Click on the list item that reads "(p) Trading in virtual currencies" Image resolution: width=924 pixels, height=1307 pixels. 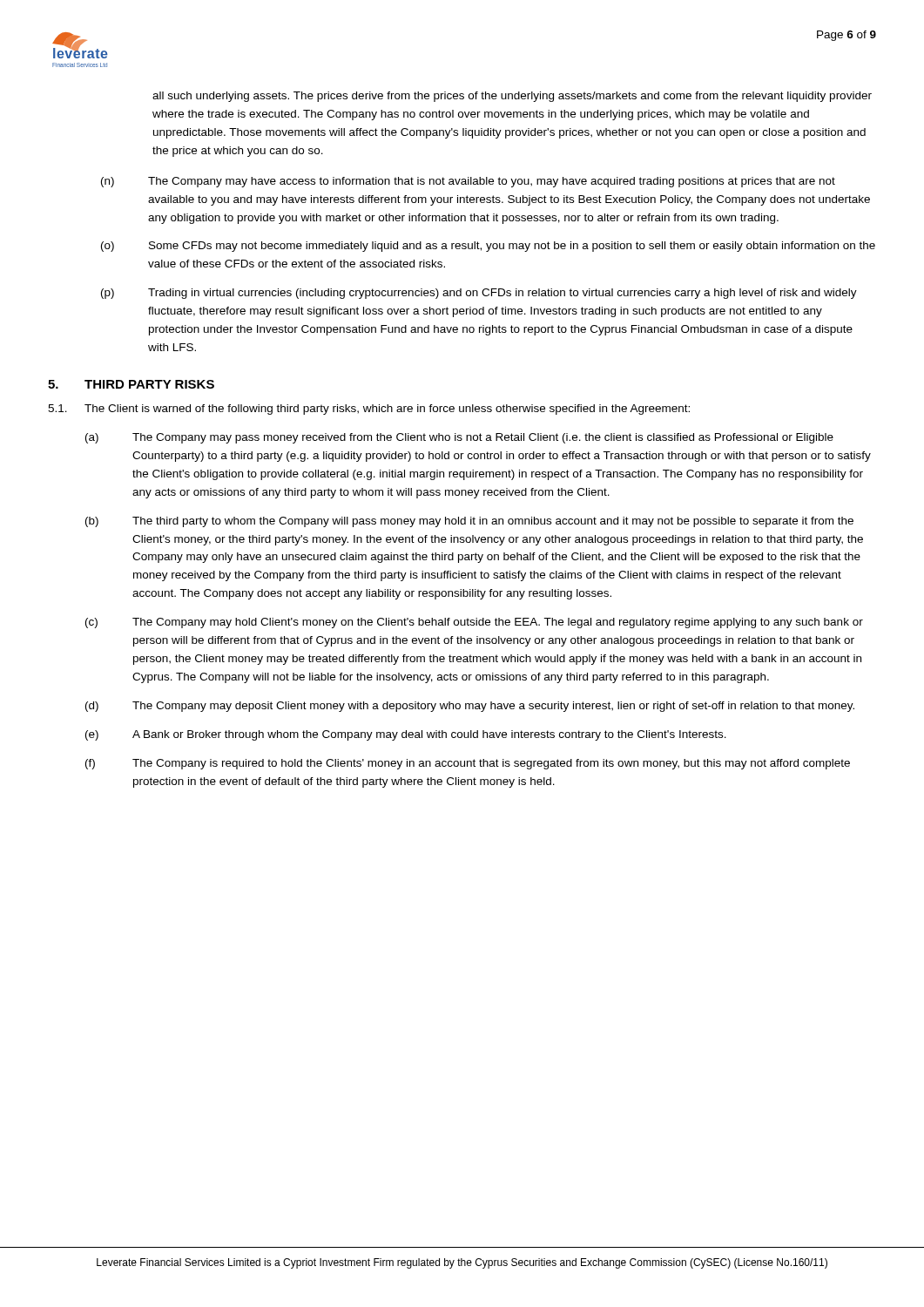[x=488, y=321]
